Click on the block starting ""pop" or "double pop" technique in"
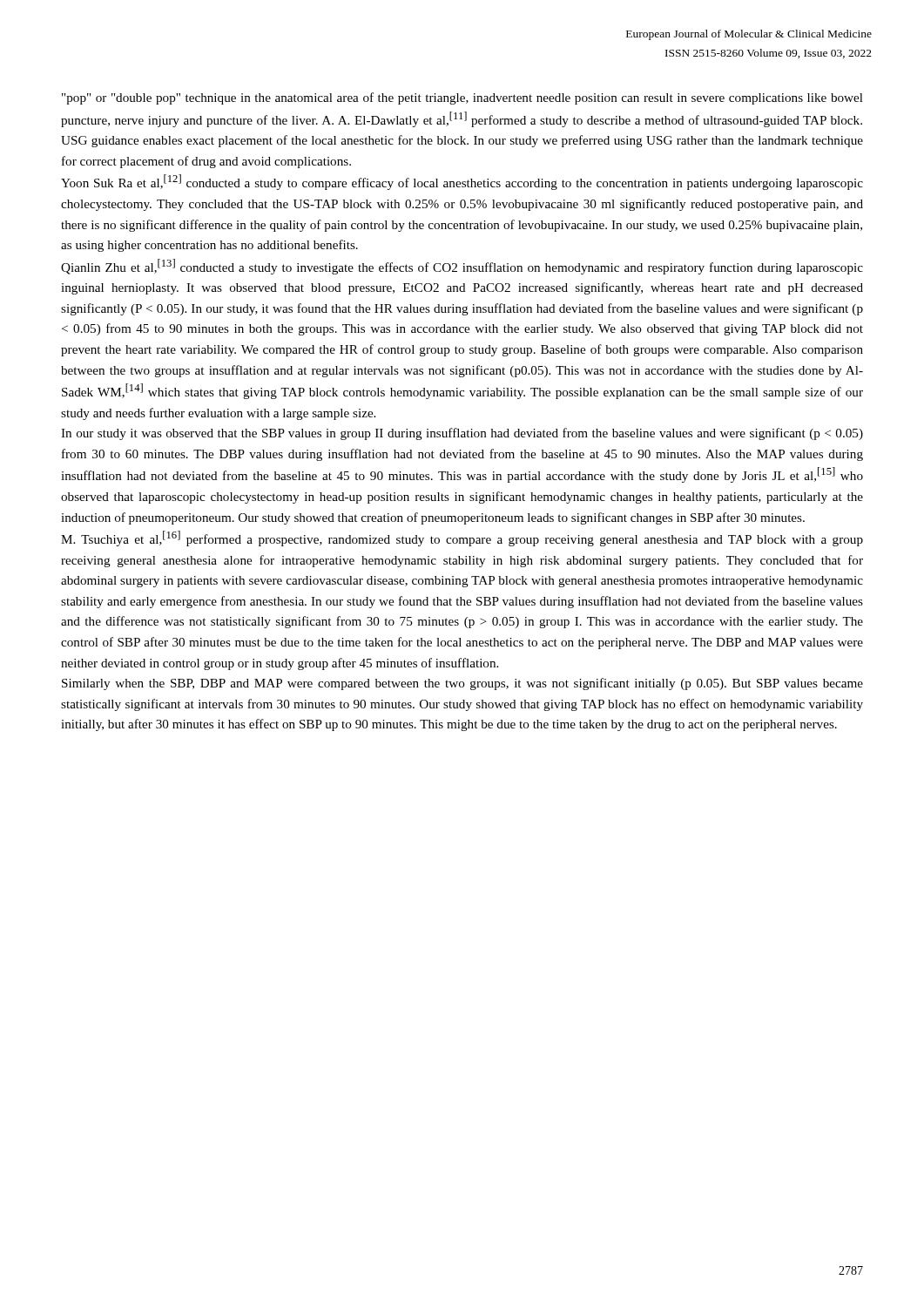The height and width of the screenshot is (1307, 924). tap(462, 129)
